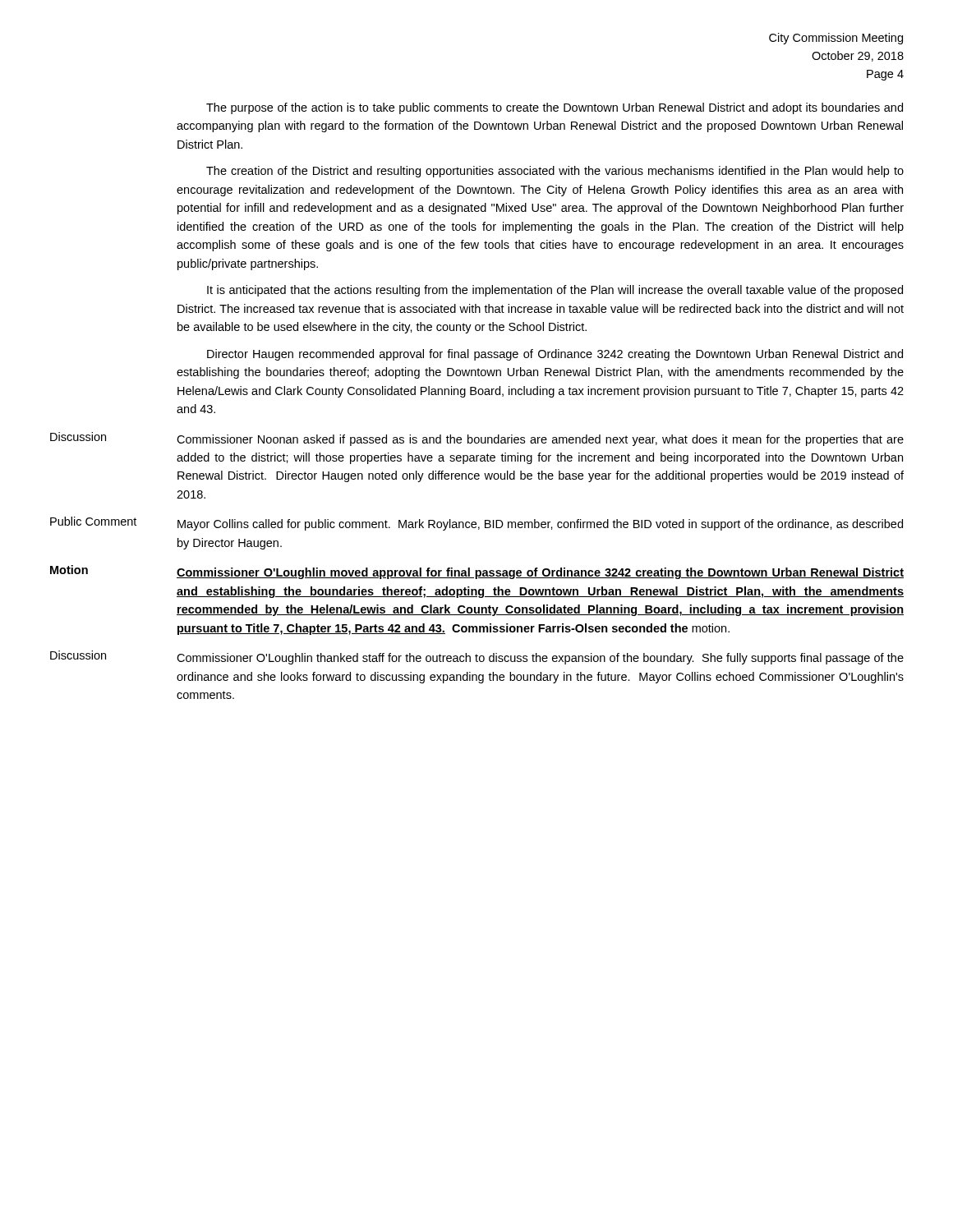Locate the text block containing "Commissioner O'Loughlin moved approval"

pyautogui.click(x=540, y=601)
